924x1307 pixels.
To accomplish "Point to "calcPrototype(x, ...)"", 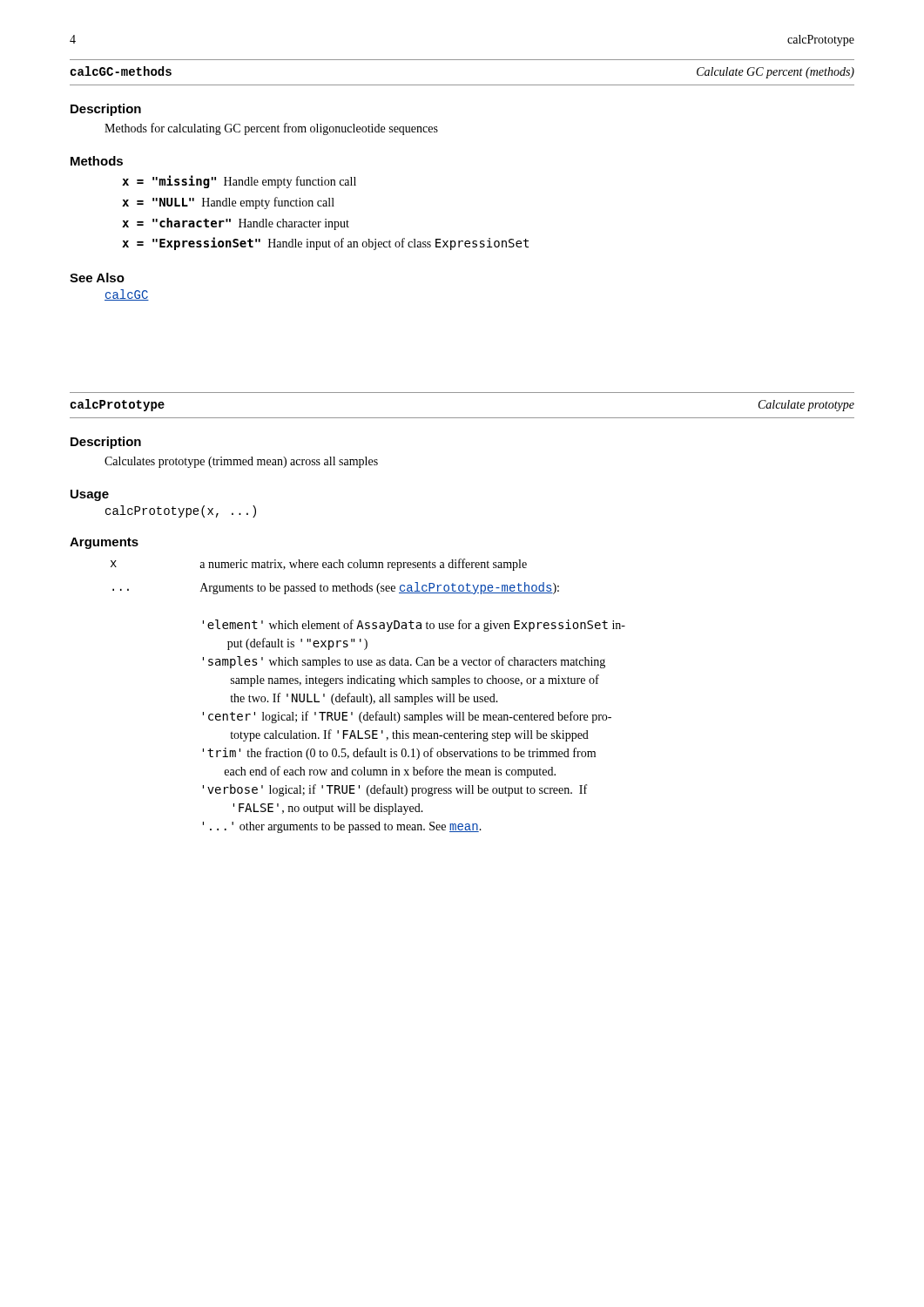I will pyautogui.click(x=181, y=511).
